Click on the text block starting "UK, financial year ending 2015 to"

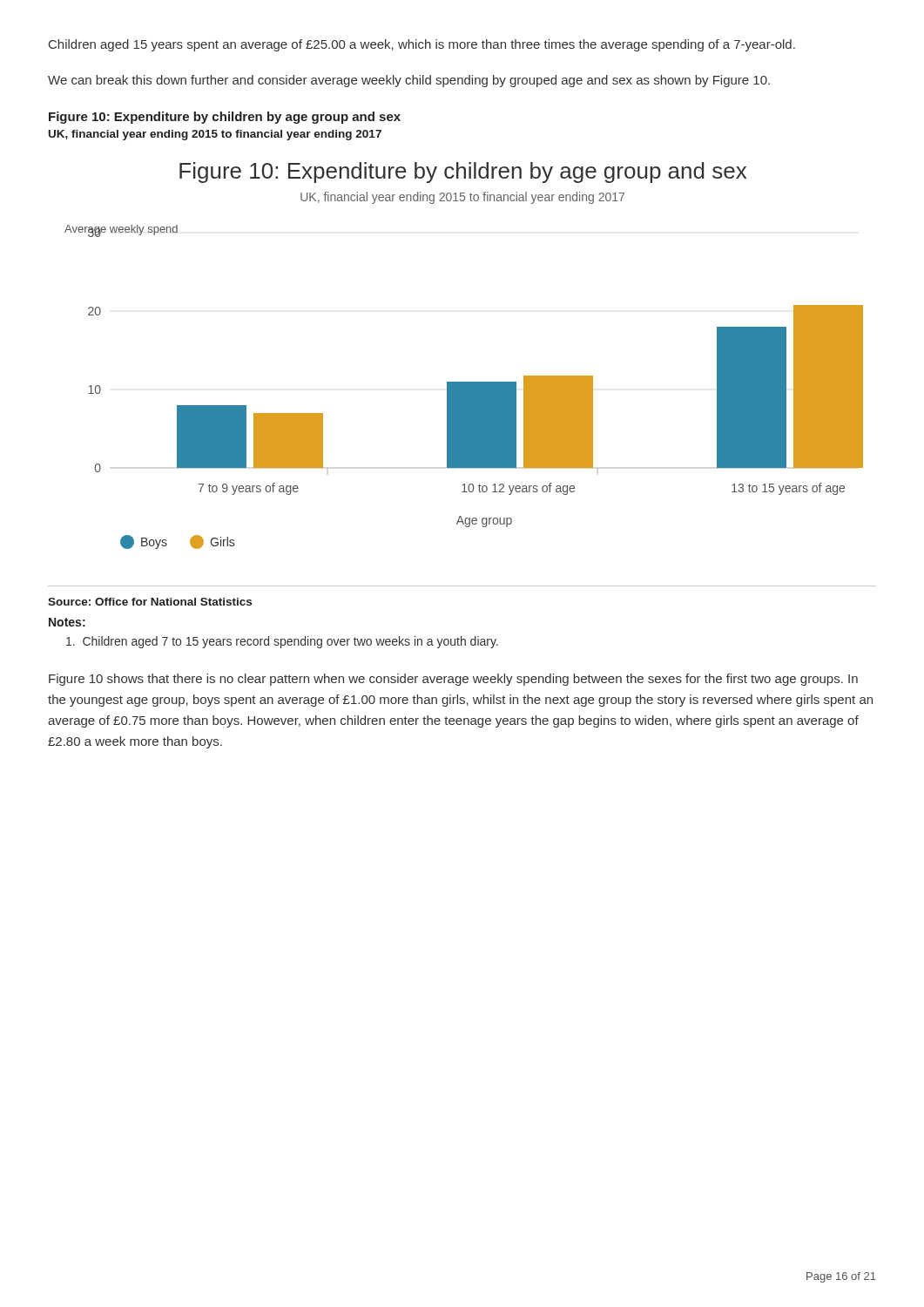pos(215,134)
